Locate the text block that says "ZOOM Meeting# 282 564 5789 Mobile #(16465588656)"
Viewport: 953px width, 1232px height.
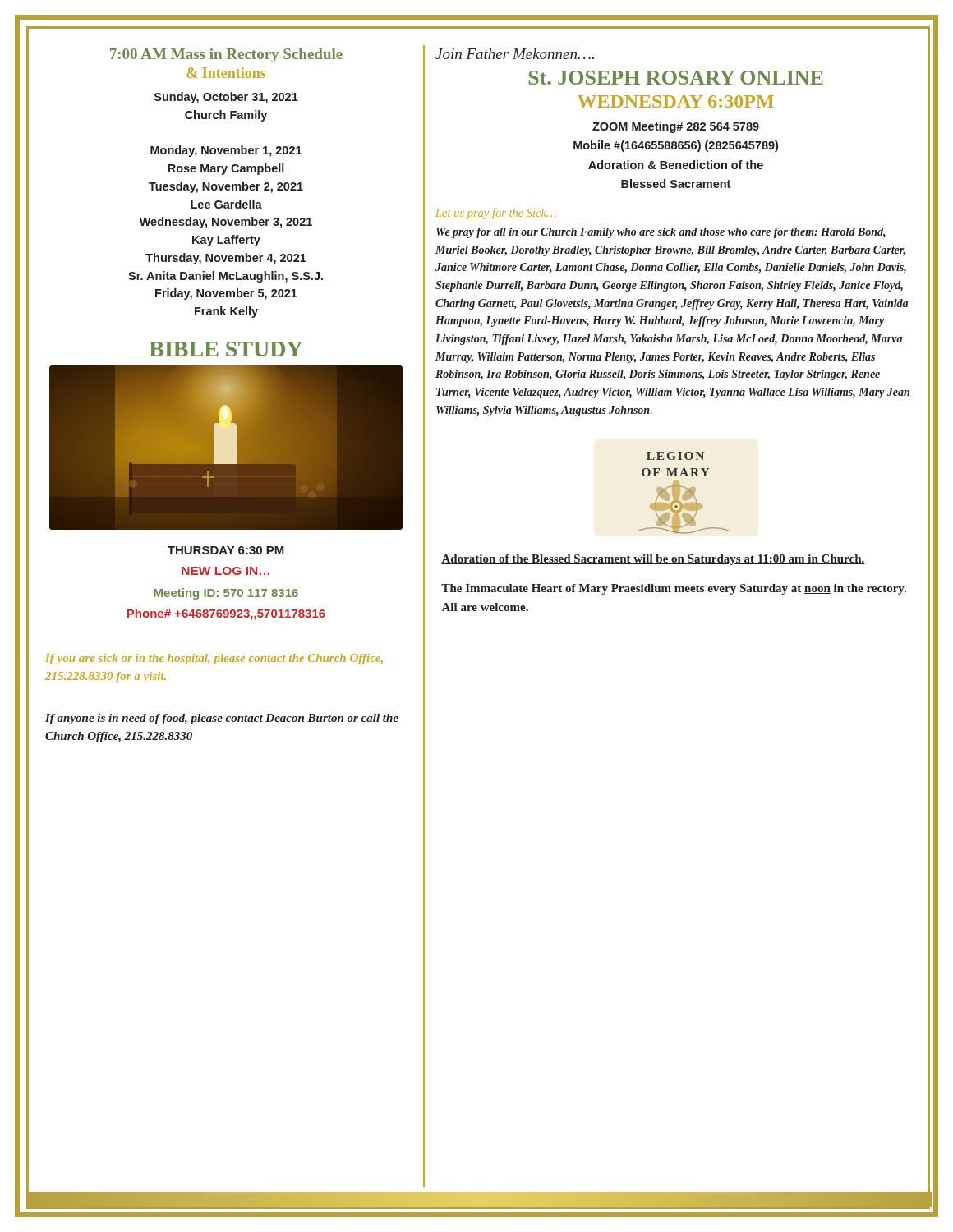676,155
